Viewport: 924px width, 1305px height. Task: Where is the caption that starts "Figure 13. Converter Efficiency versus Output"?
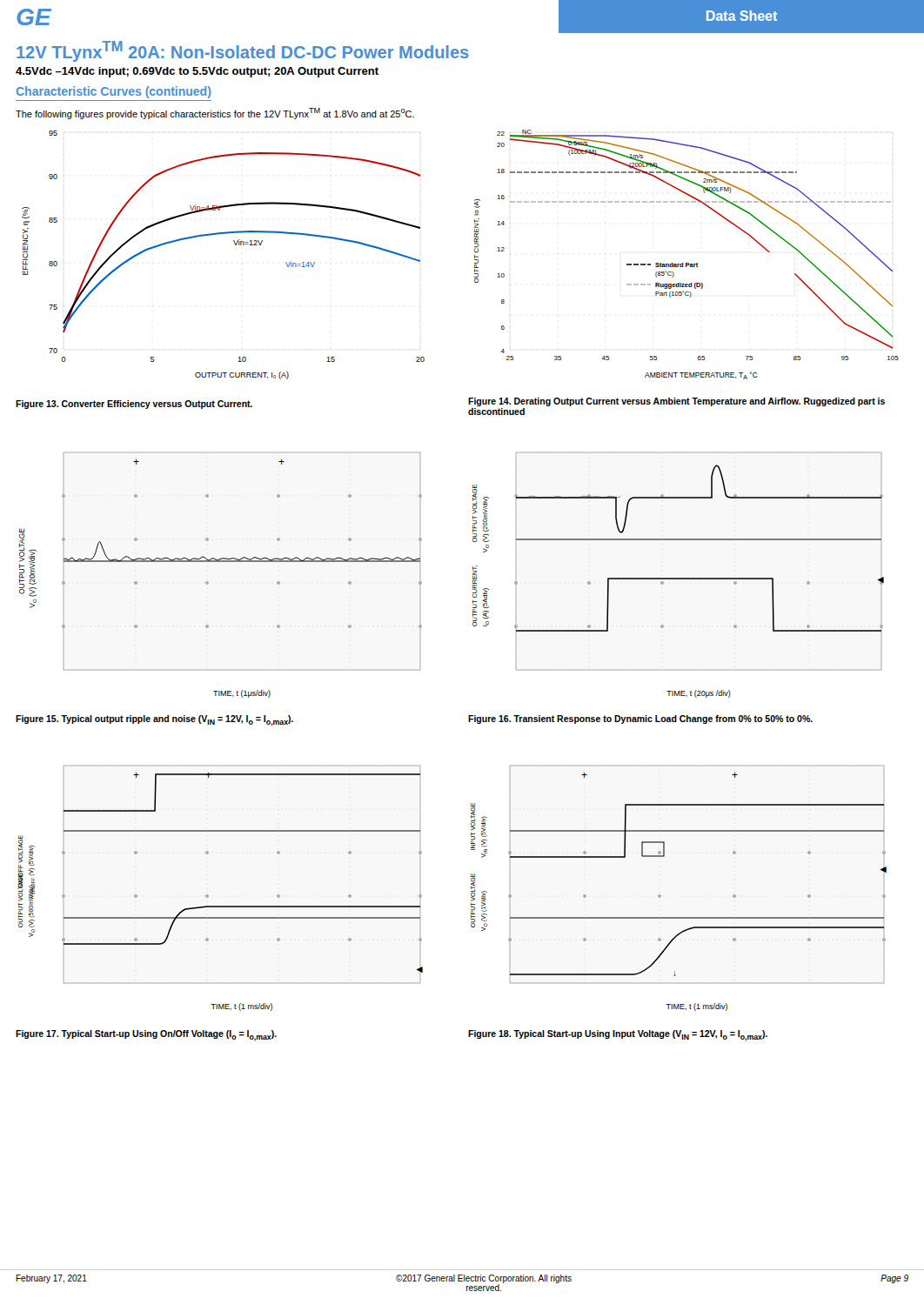coord(134,404)
